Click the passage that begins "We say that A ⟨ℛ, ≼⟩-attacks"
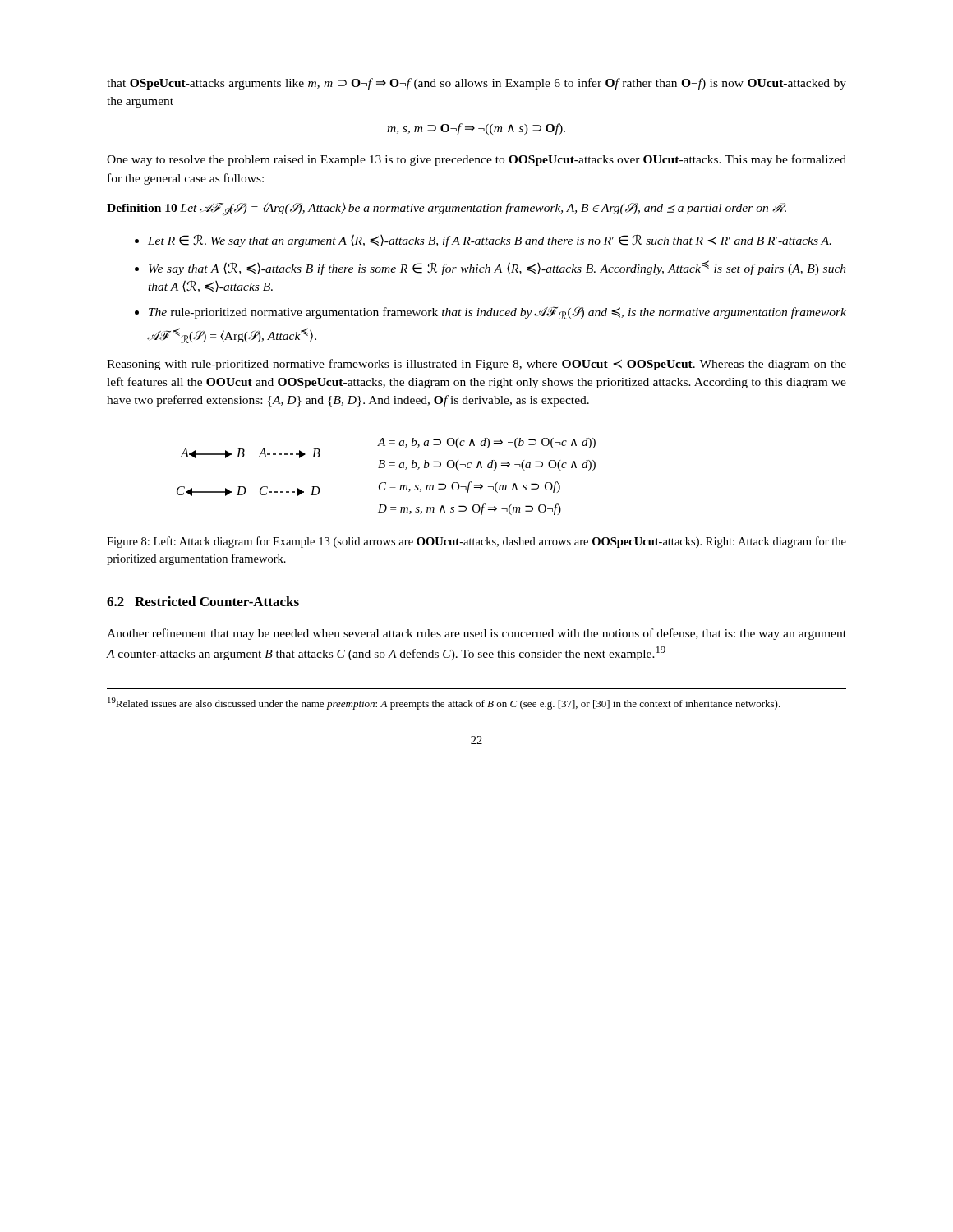The height and width of the screenshot is (1232, 953). point(497,276)
